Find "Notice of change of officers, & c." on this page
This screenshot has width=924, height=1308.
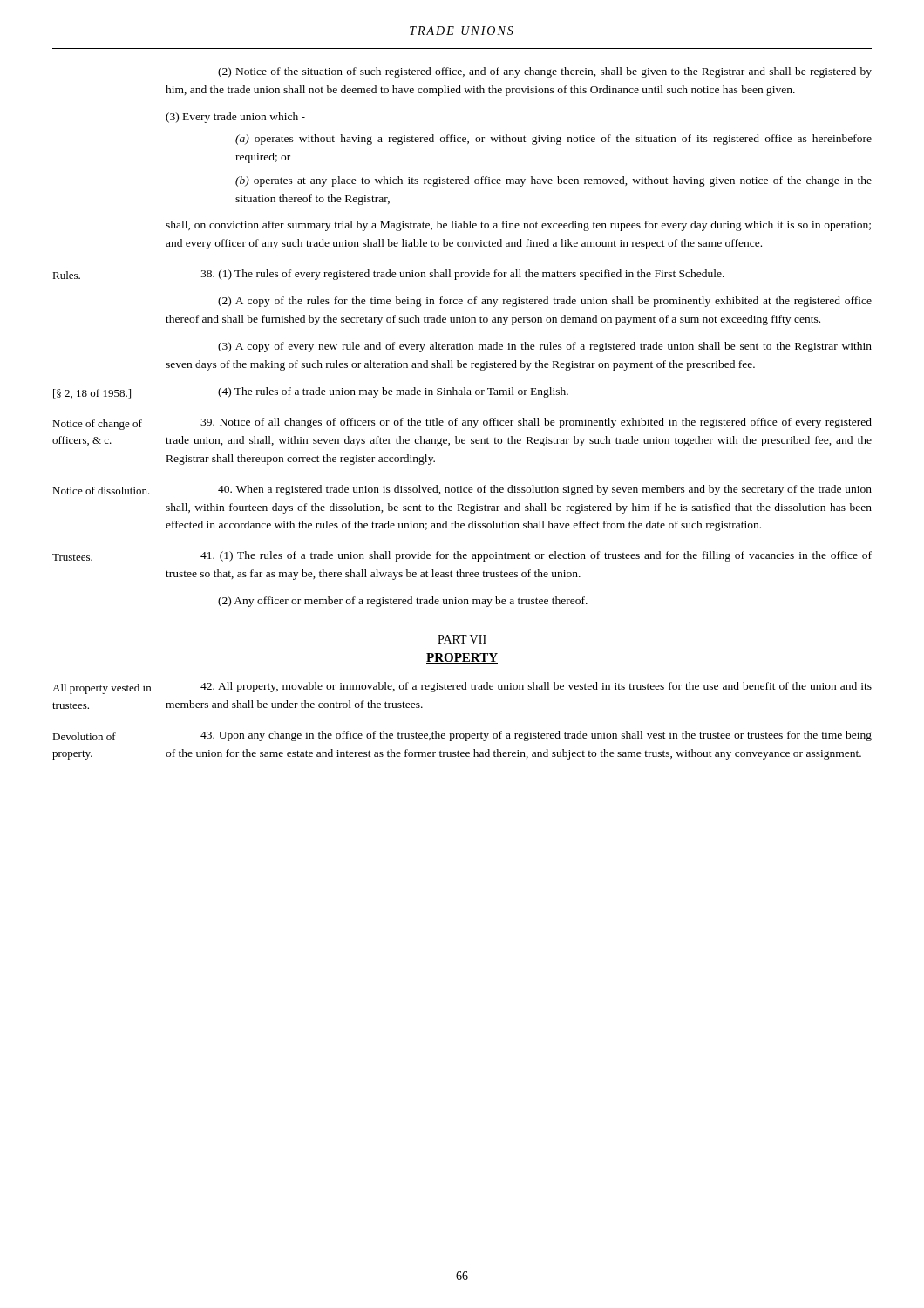(x=97, y=432)
